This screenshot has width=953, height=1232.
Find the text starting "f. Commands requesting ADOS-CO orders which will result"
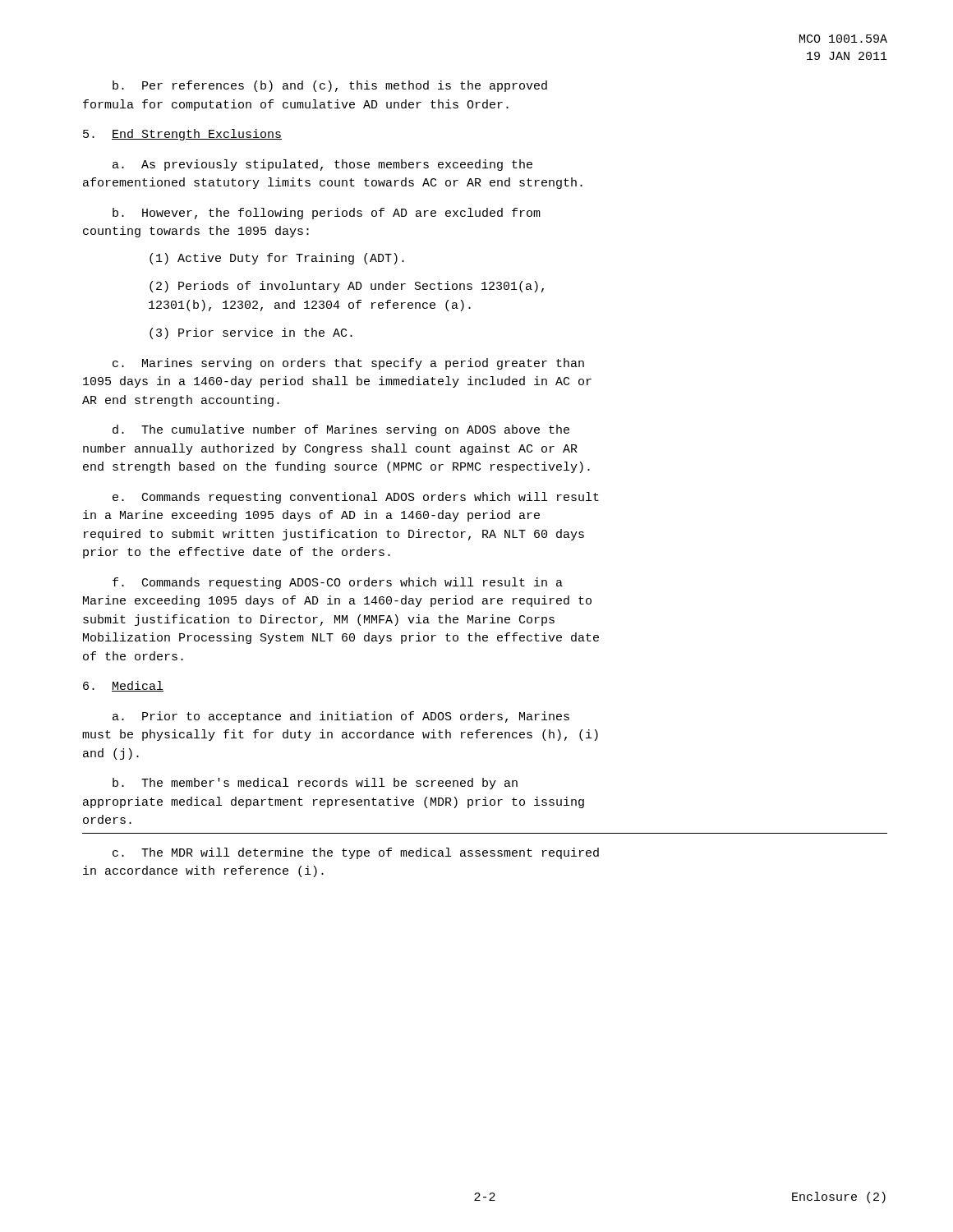345,620
